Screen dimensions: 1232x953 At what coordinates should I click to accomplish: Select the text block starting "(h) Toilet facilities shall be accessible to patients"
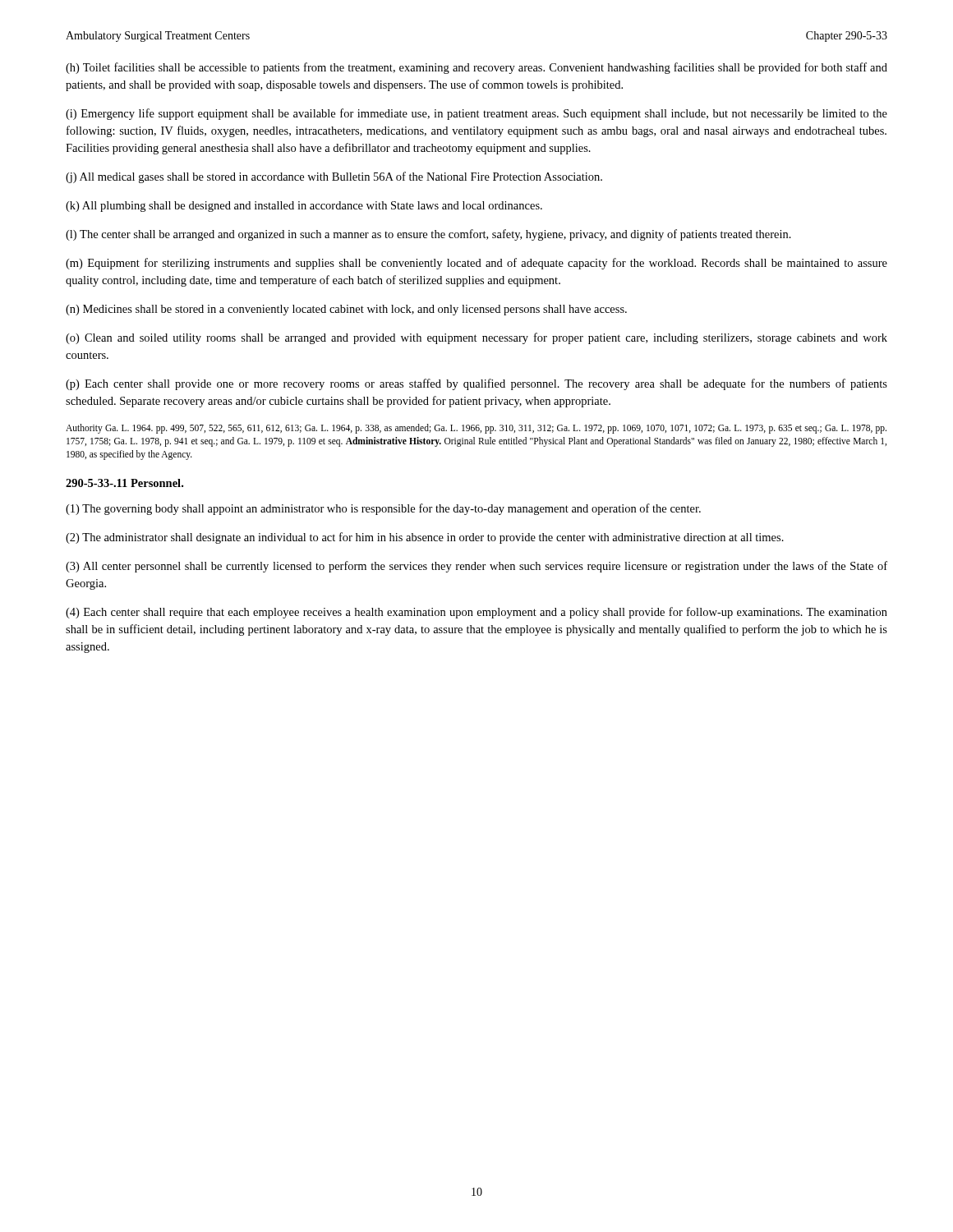coord(476,76)
